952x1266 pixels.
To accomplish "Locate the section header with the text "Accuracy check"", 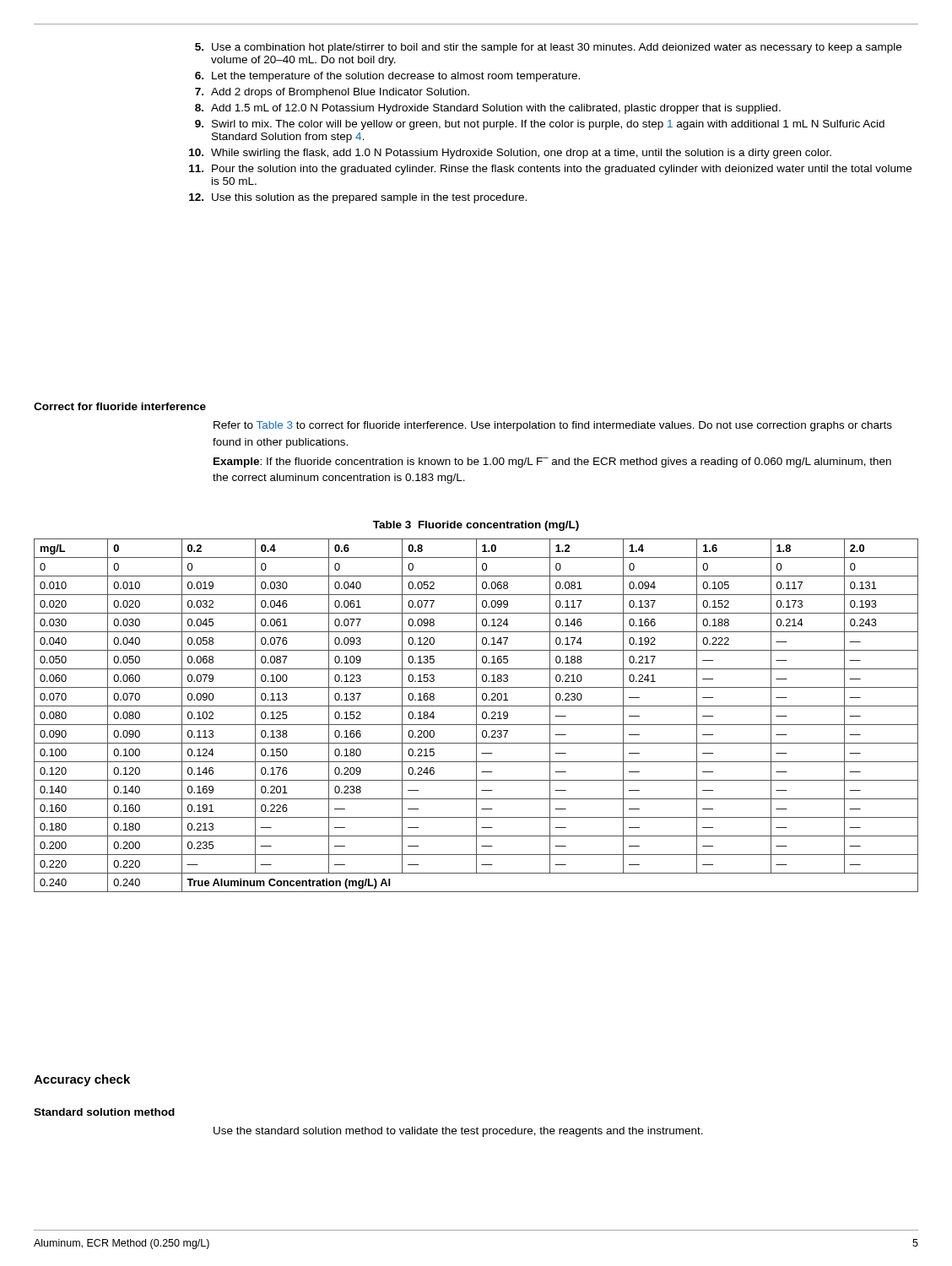I will (x=82, y=1079).
